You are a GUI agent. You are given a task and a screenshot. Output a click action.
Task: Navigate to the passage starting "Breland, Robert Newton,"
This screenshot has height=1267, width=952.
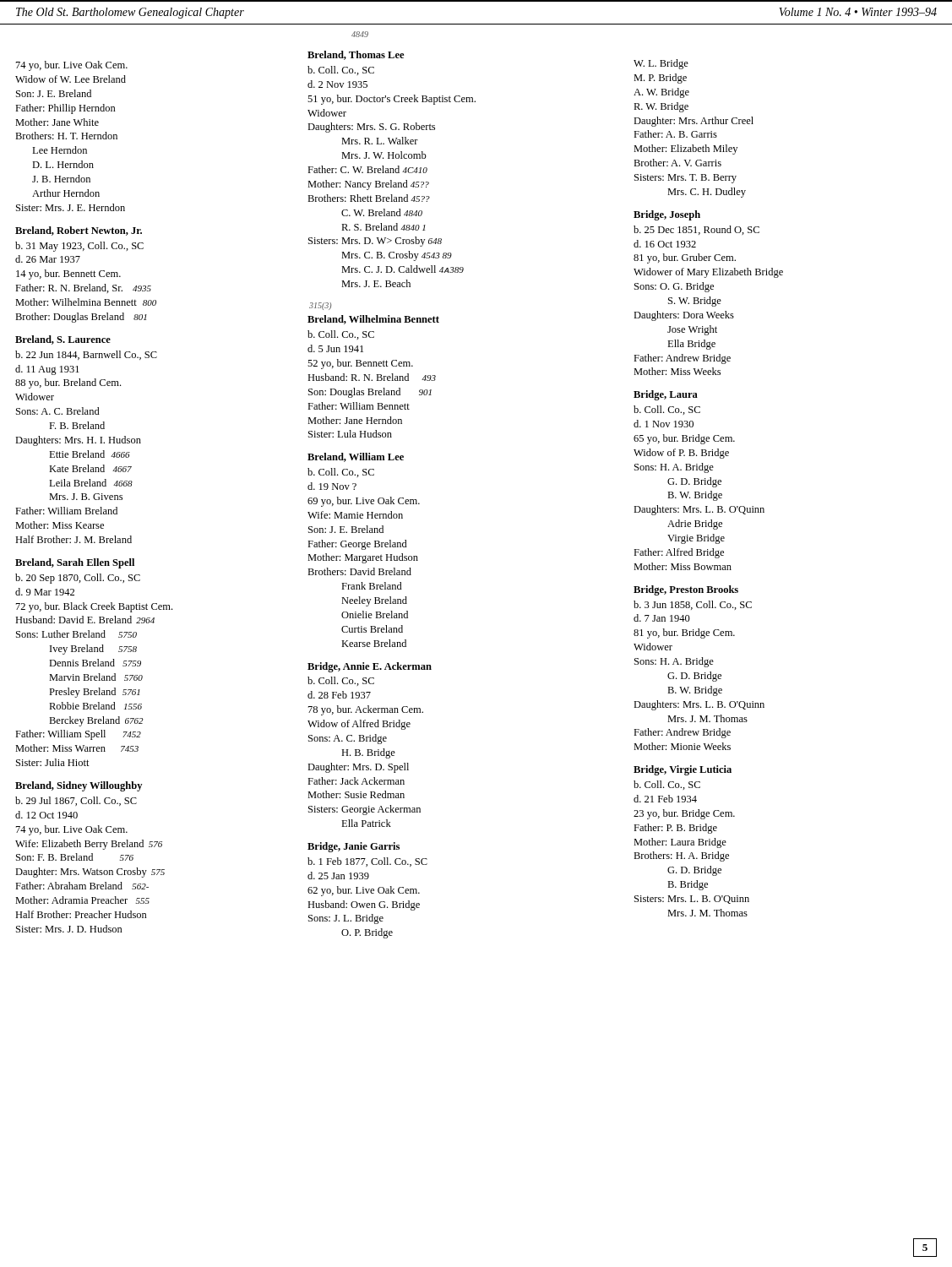click(x=79, y=231)
